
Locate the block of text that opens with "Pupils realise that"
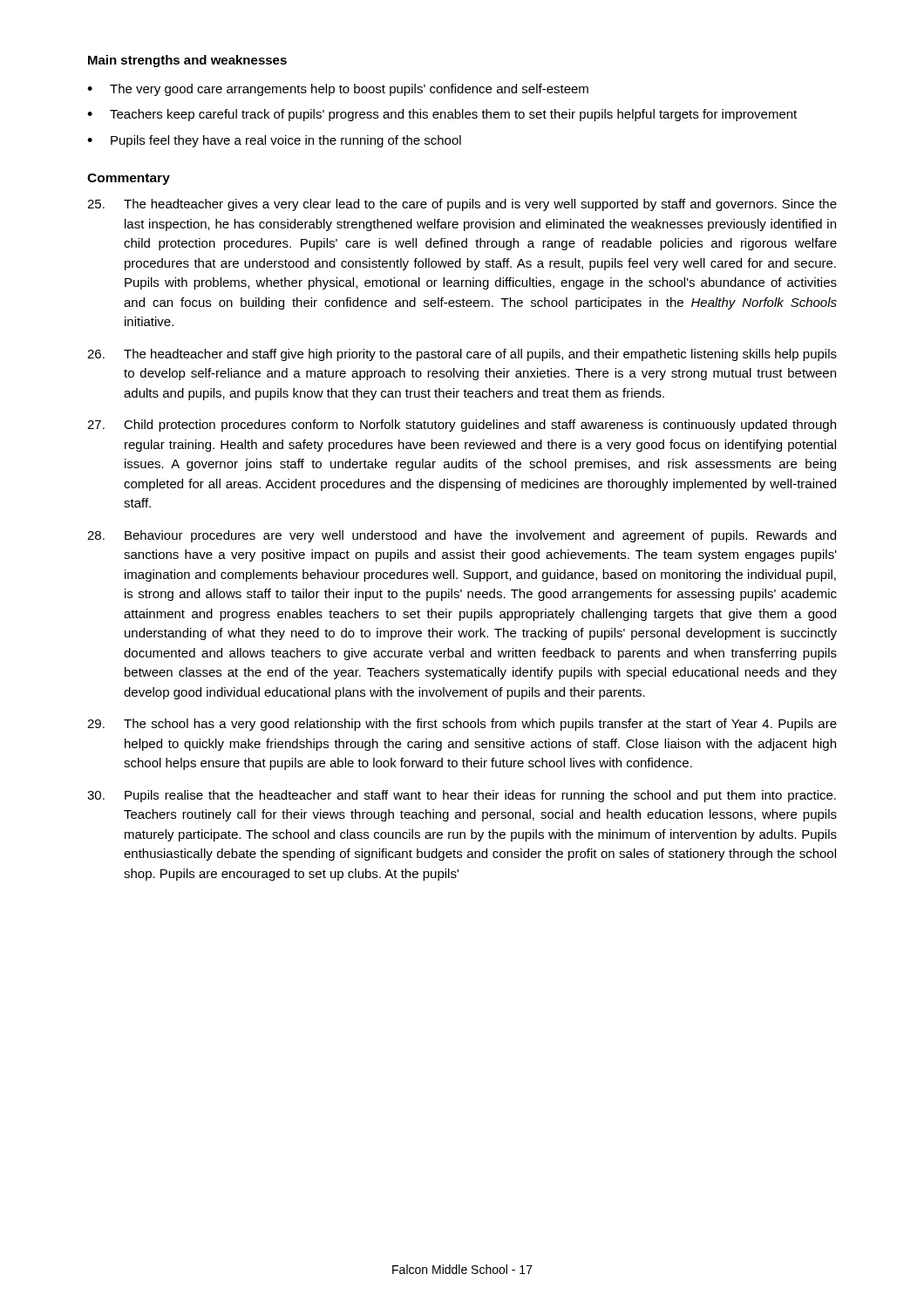(x=462, y=834)
